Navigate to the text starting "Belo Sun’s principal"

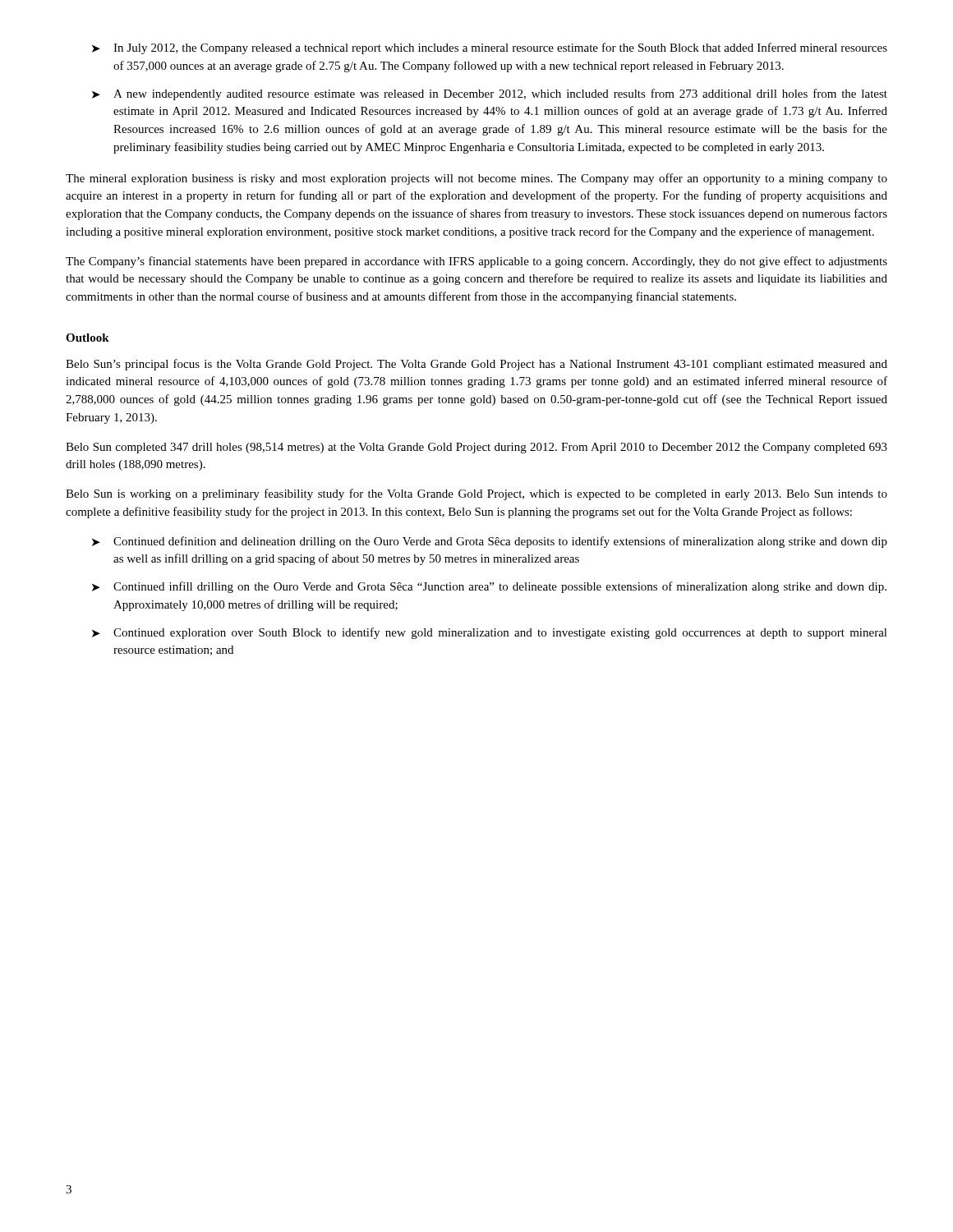pyautogui.click(x=476, y=390)
